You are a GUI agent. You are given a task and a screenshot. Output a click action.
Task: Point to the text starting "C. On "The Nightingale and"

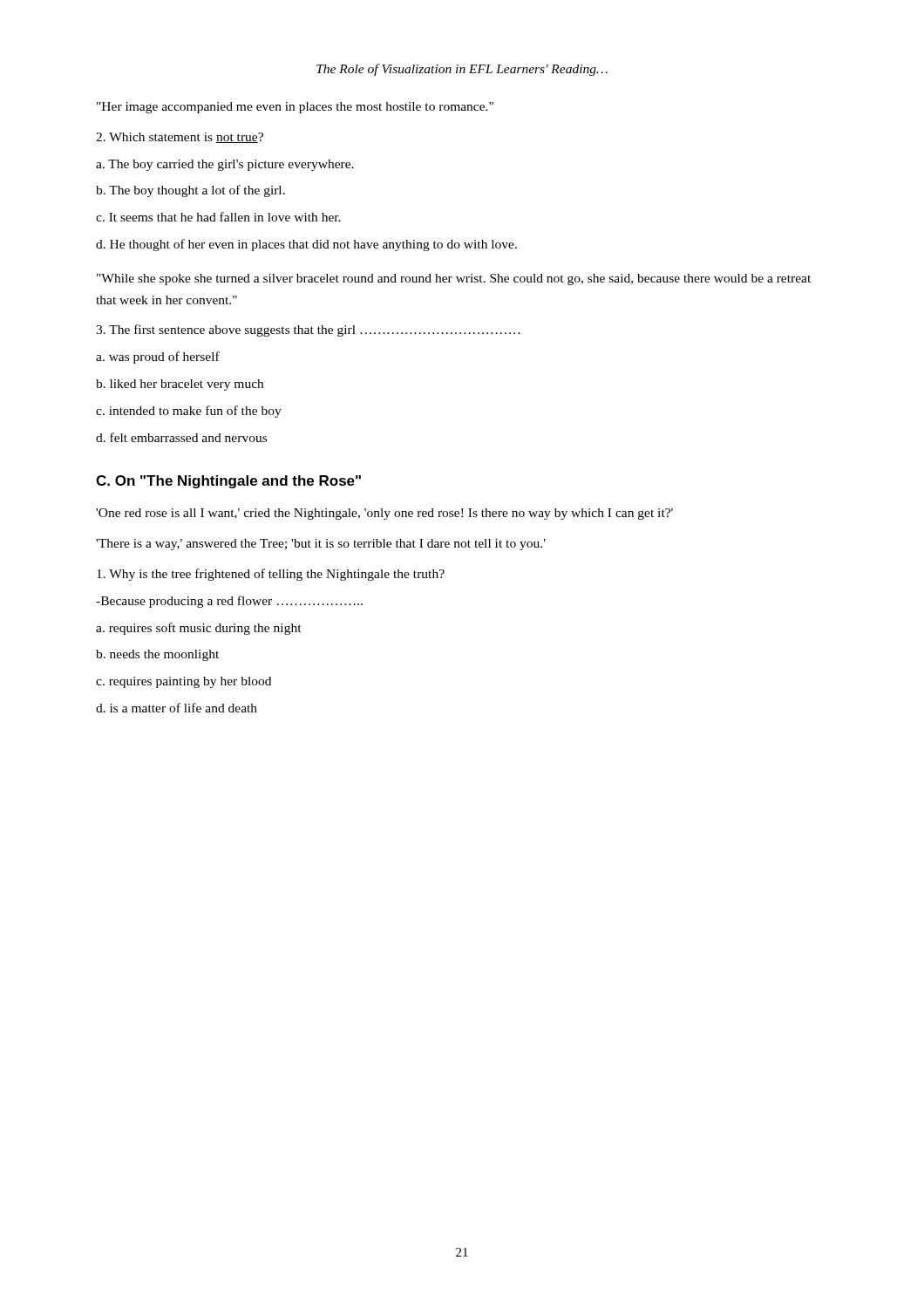[229, 481]
